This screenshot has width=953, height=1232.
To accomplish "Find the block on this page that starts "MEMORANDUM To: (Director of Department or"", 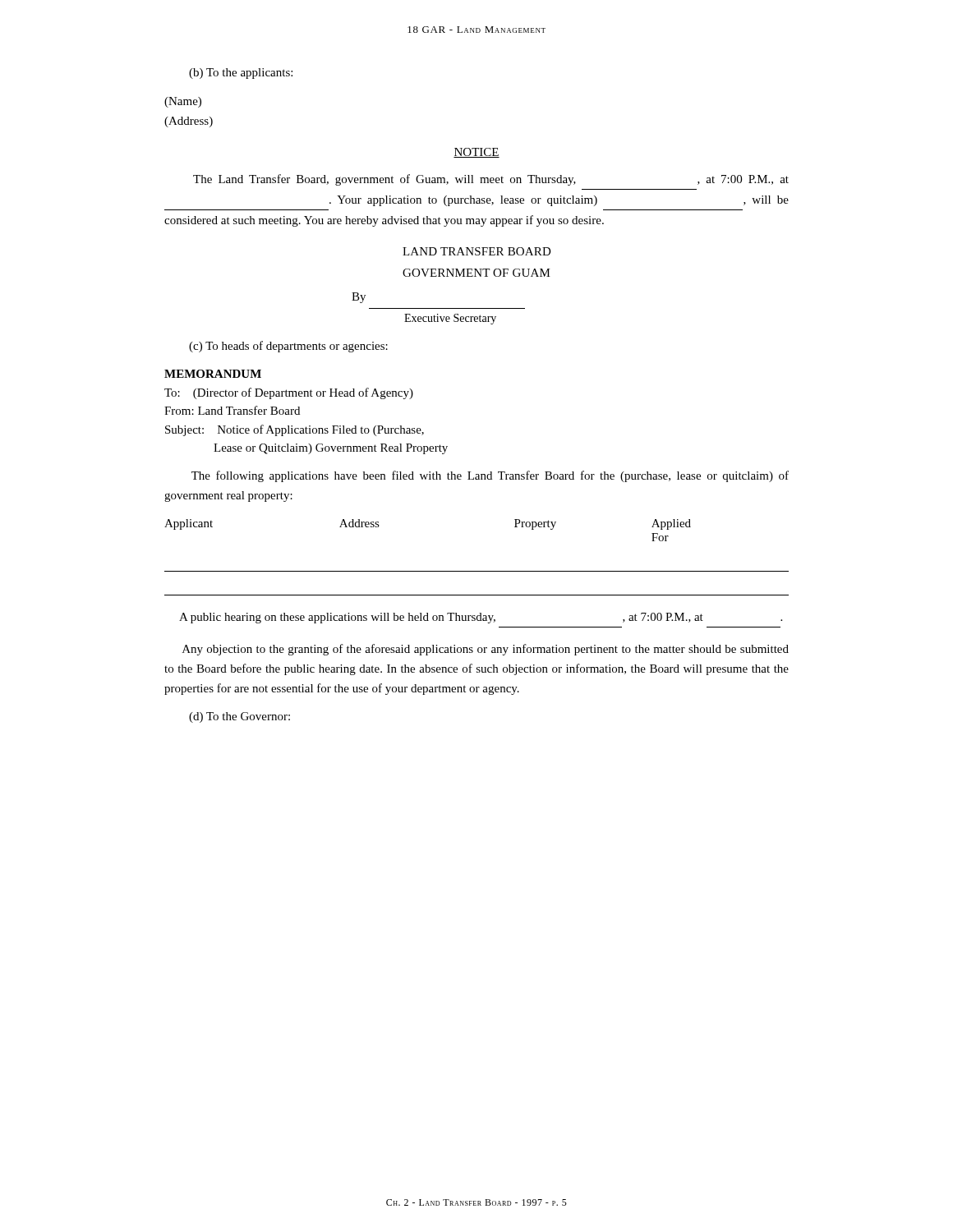I will (x=213, y=374).
